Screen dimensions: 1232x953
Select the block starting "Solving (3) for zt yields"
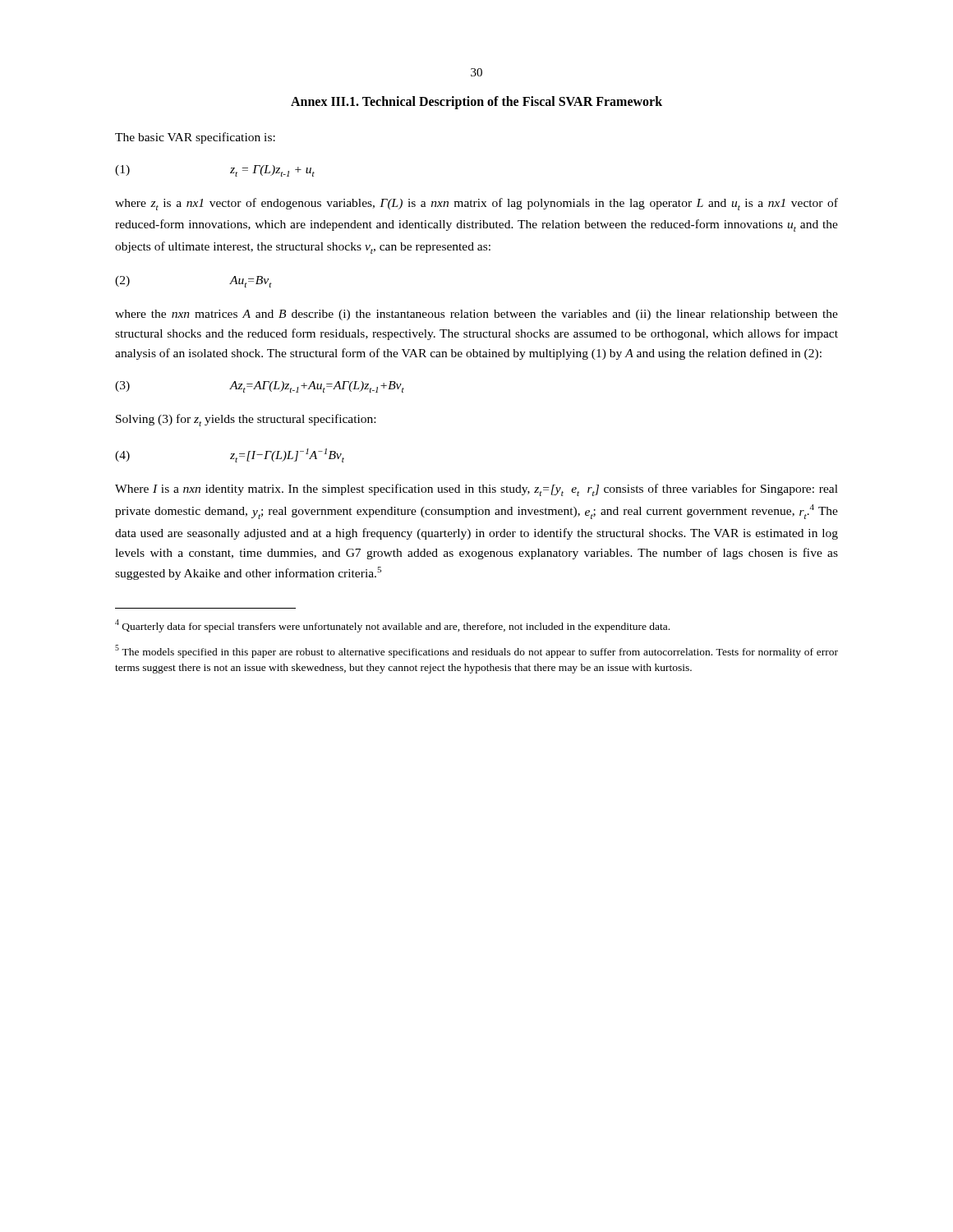[246, 420]
